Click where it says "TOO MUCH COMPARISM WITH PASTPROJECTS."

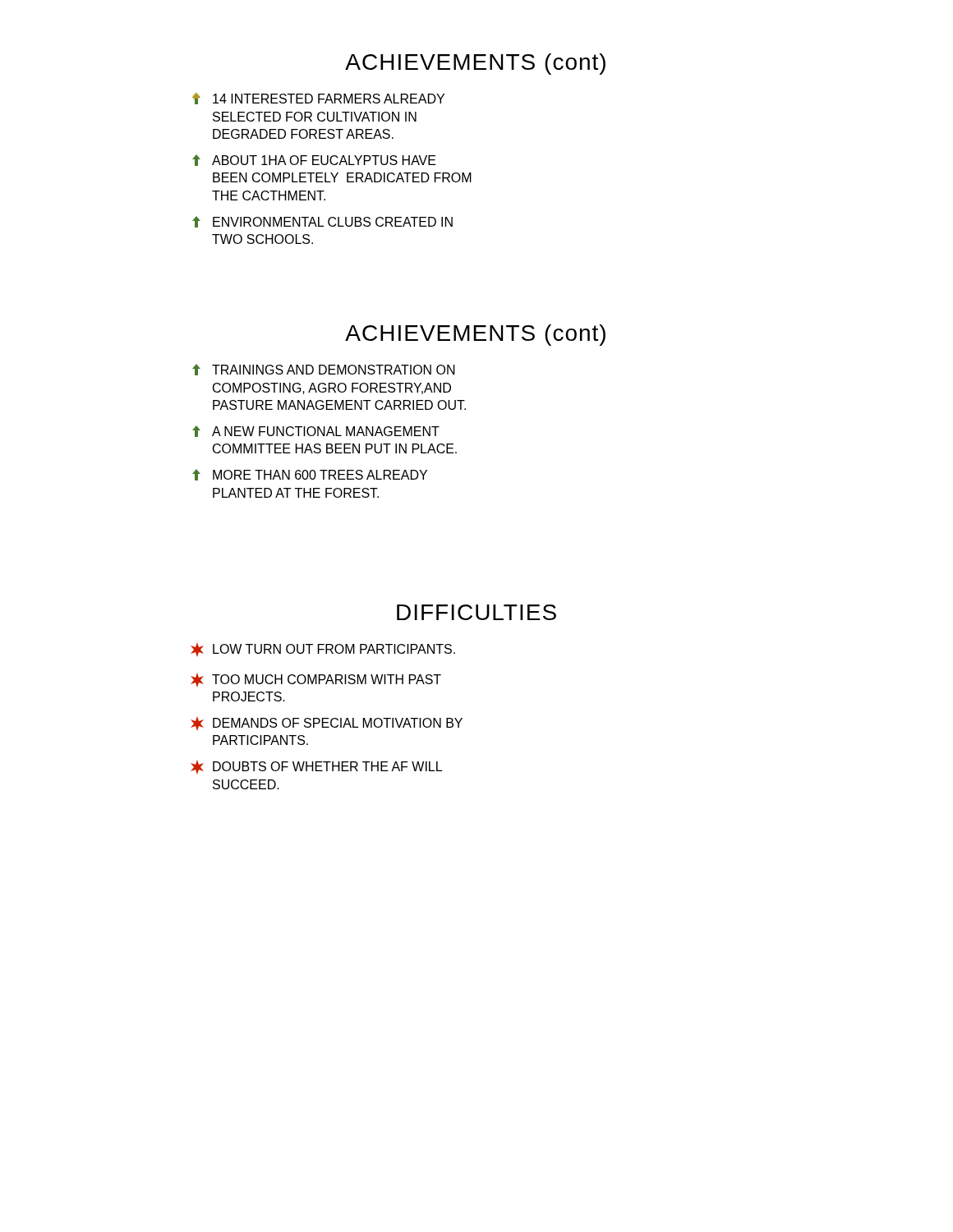[315, 688]
